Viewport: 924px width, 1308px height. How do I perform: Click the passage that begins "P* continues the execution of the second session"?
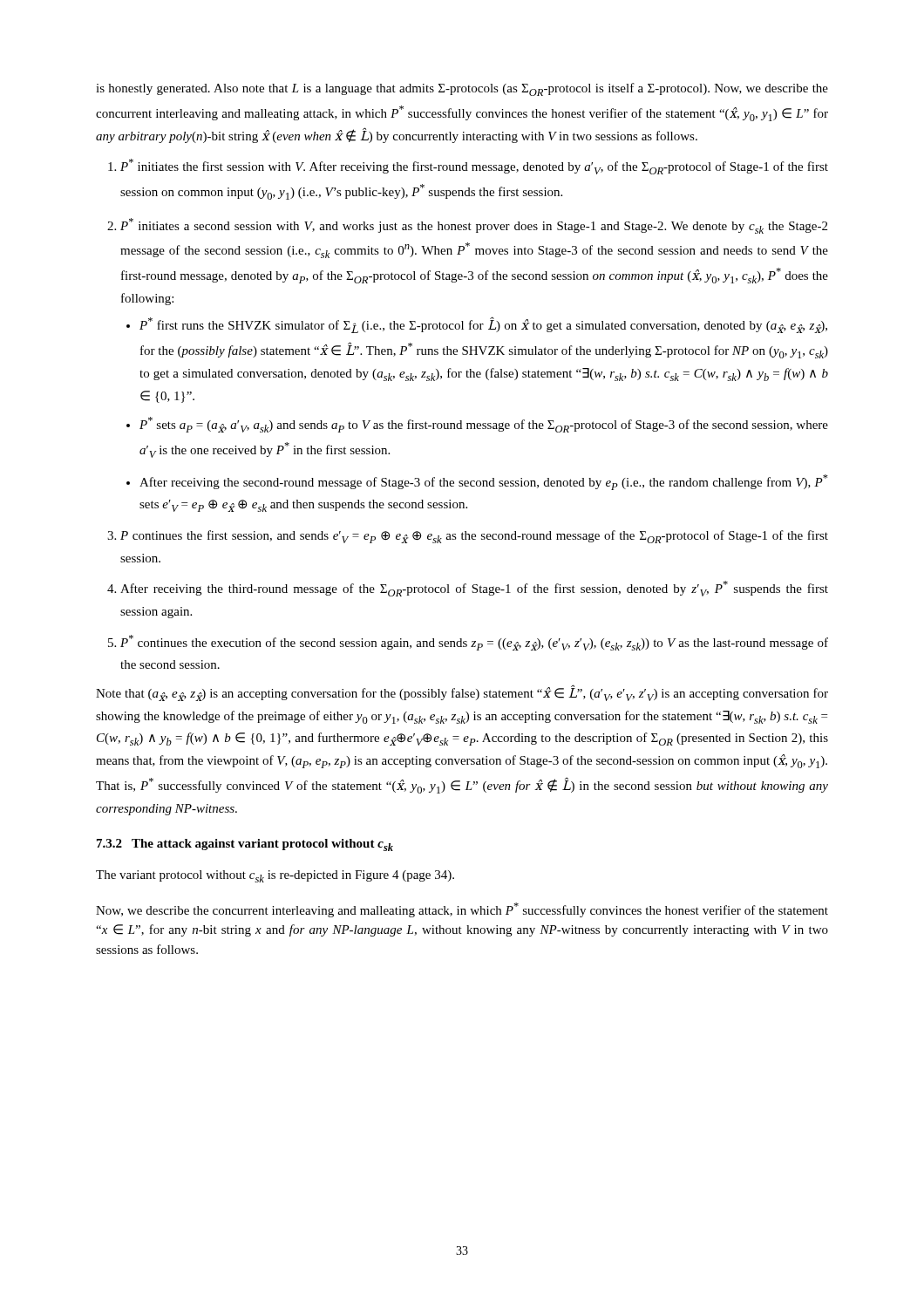coord(474,652)
